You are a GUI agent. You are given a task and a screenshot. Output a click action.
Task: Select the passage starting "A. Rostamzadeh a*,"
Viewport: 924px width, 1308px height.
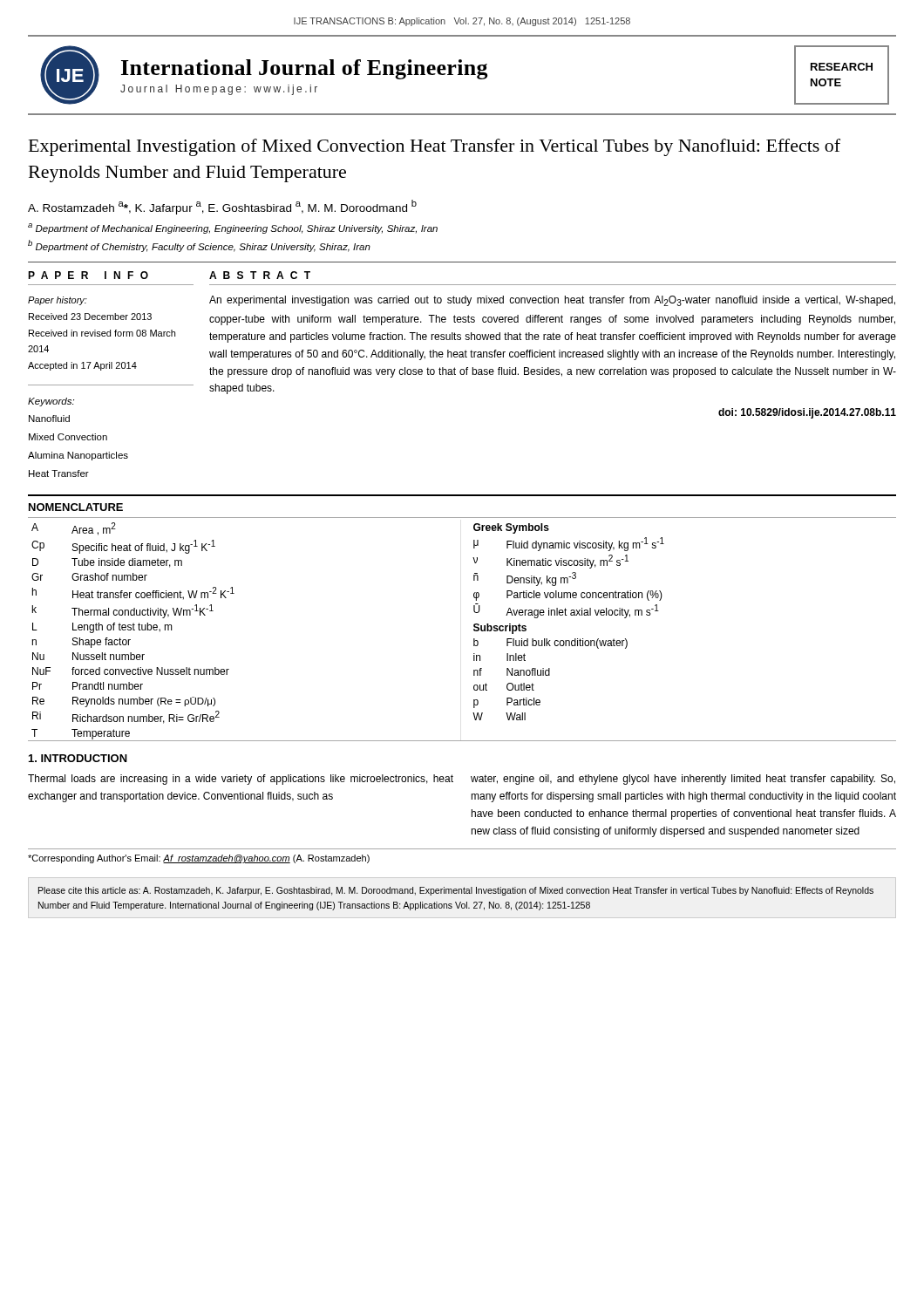pos(222,206)
